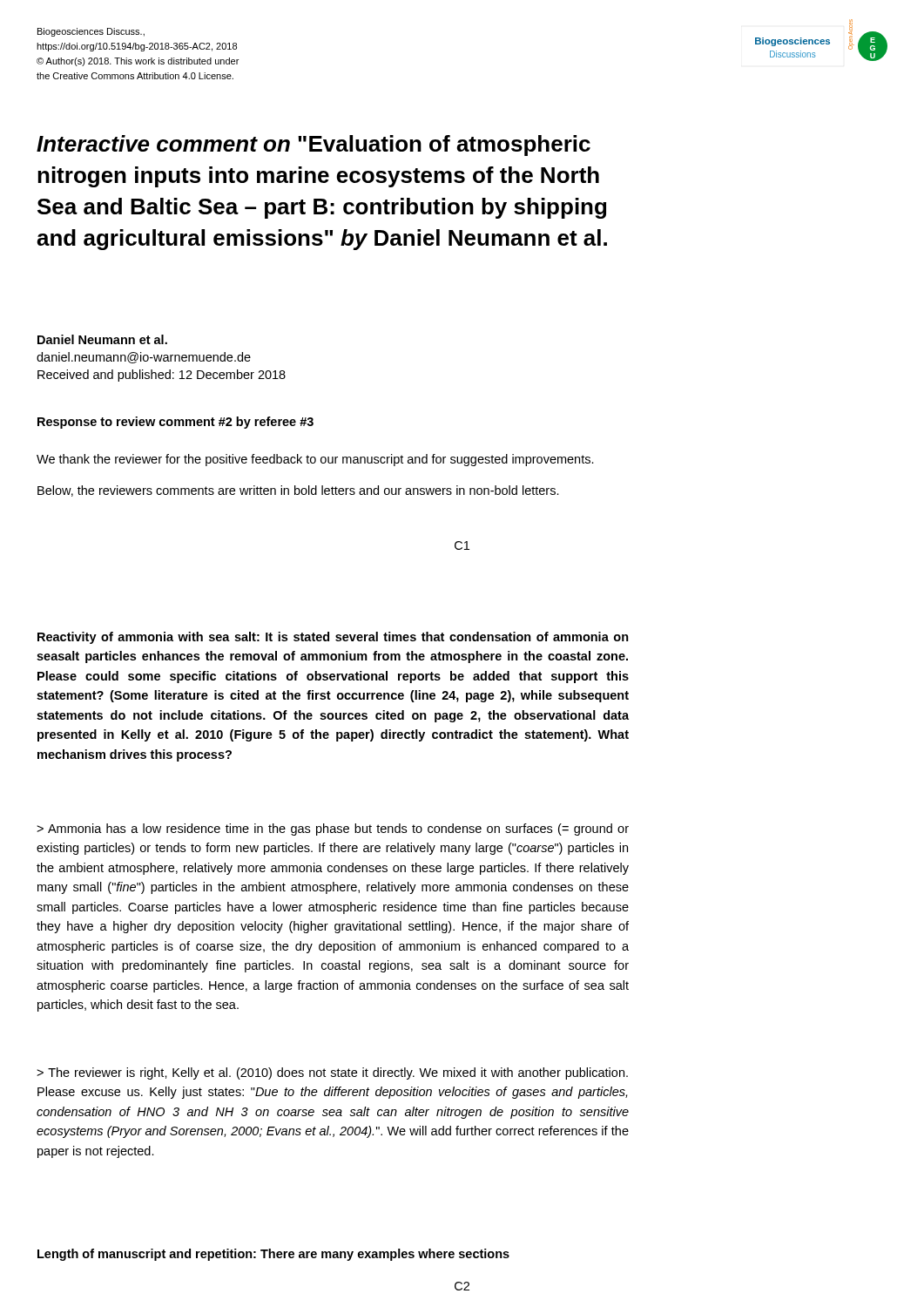Click on the text block containing "We thank the"
The height and width of the screenshot is (1307, 924).
333,475
